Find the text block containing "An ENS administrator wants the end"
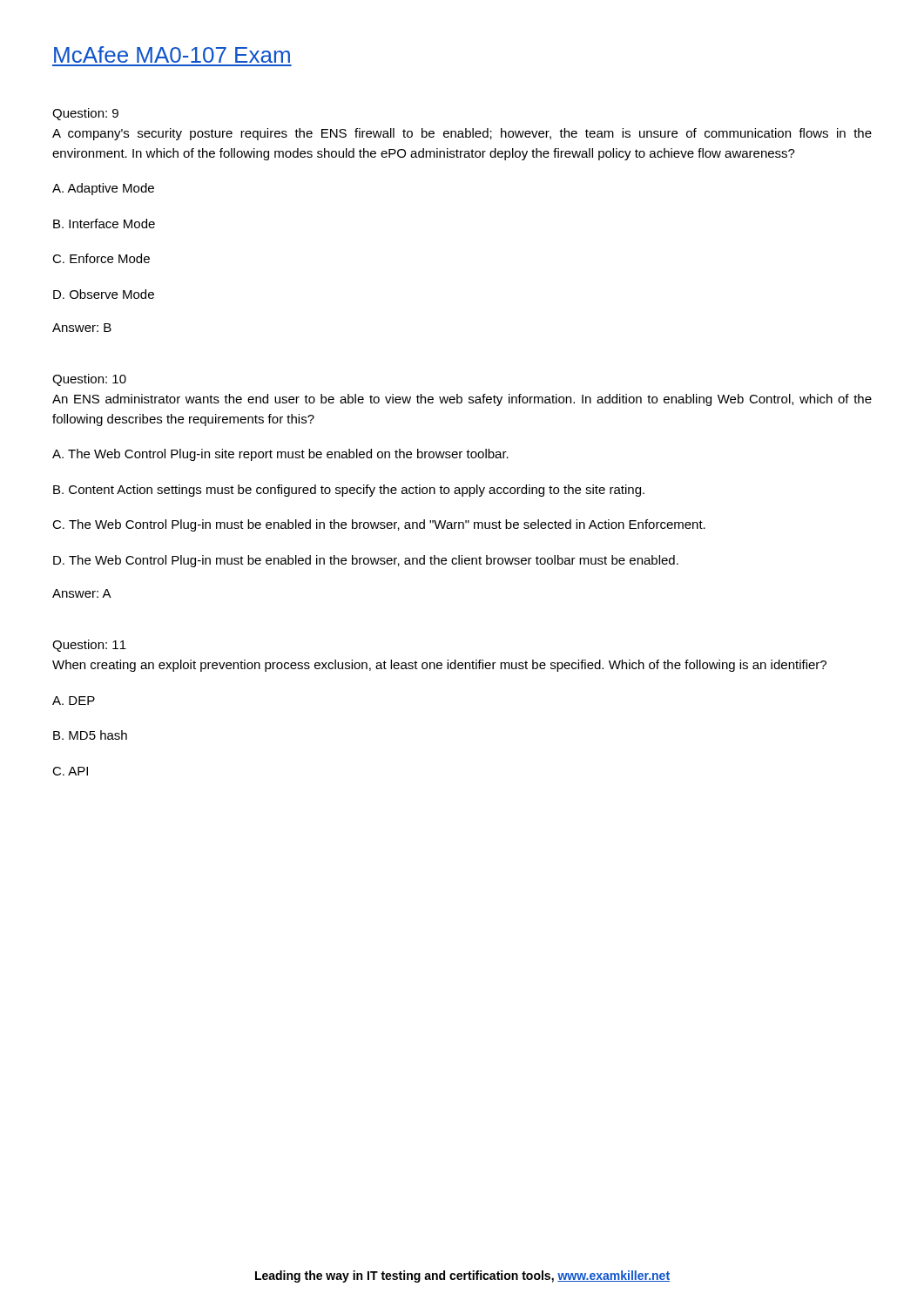 click(462, 408)
